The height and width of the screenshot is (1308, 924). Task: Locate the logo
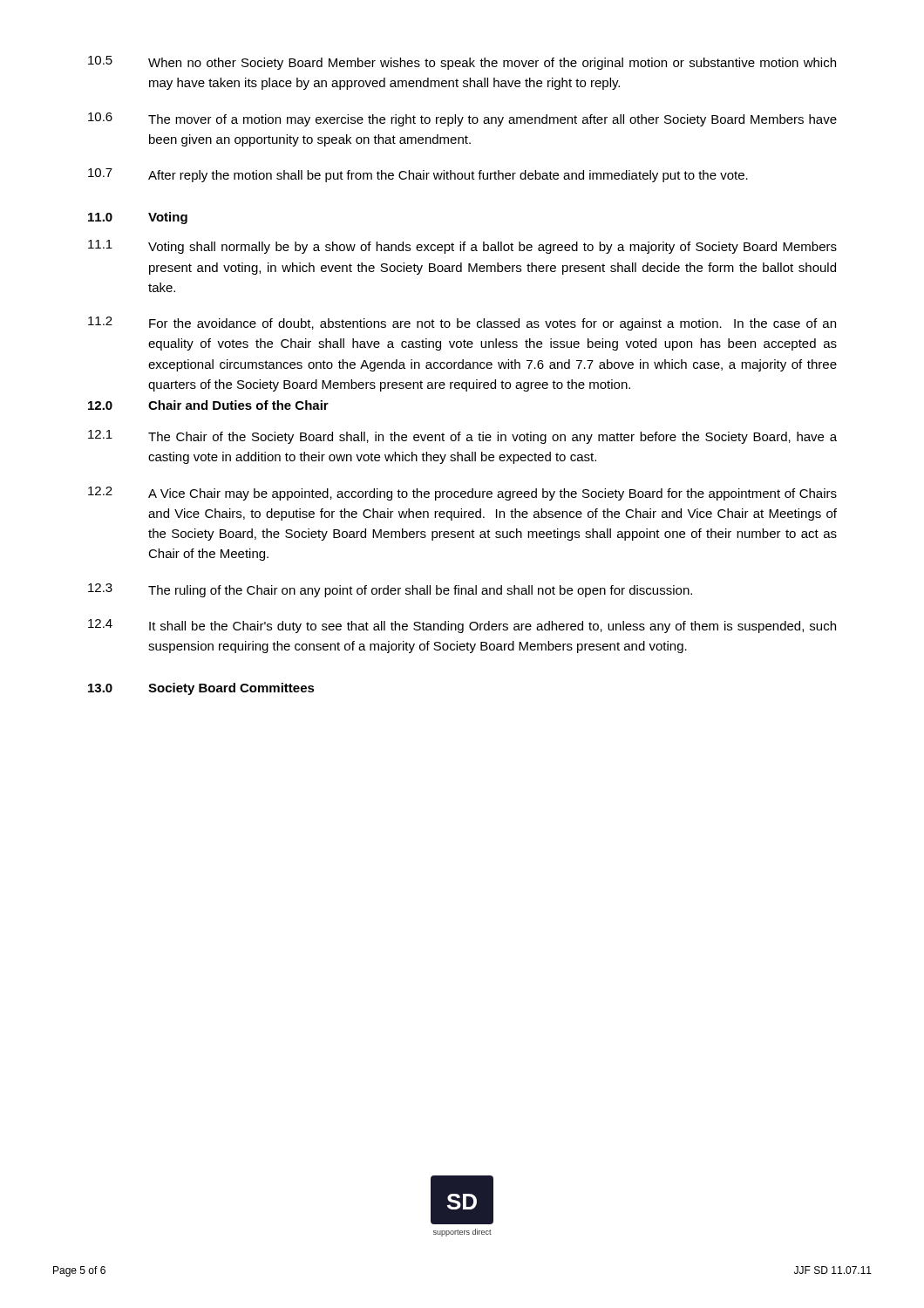pyautogui.click(x=462, y=1207)
